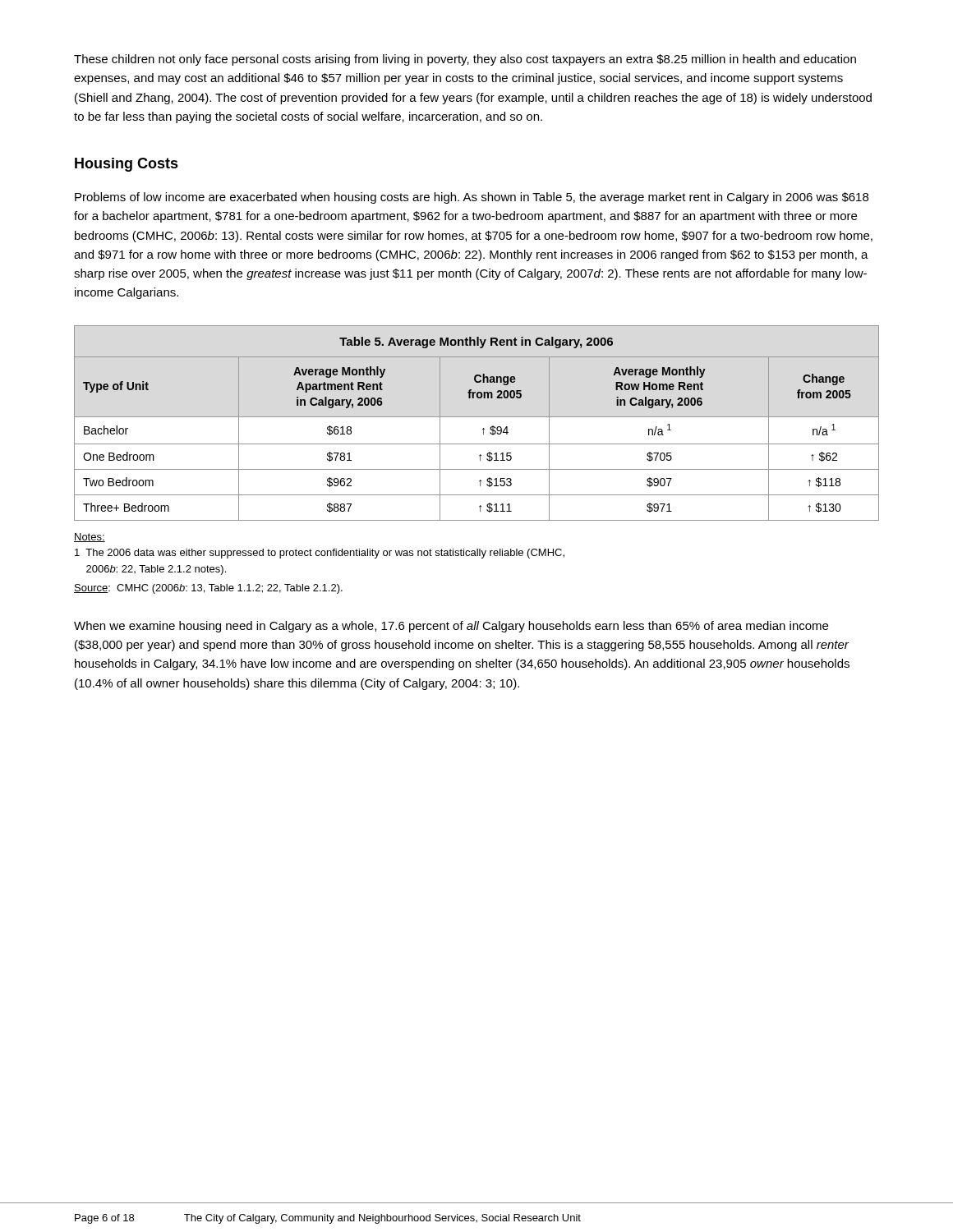Locate the section header that reads "Housing Costs"

[x=126, y=163]
